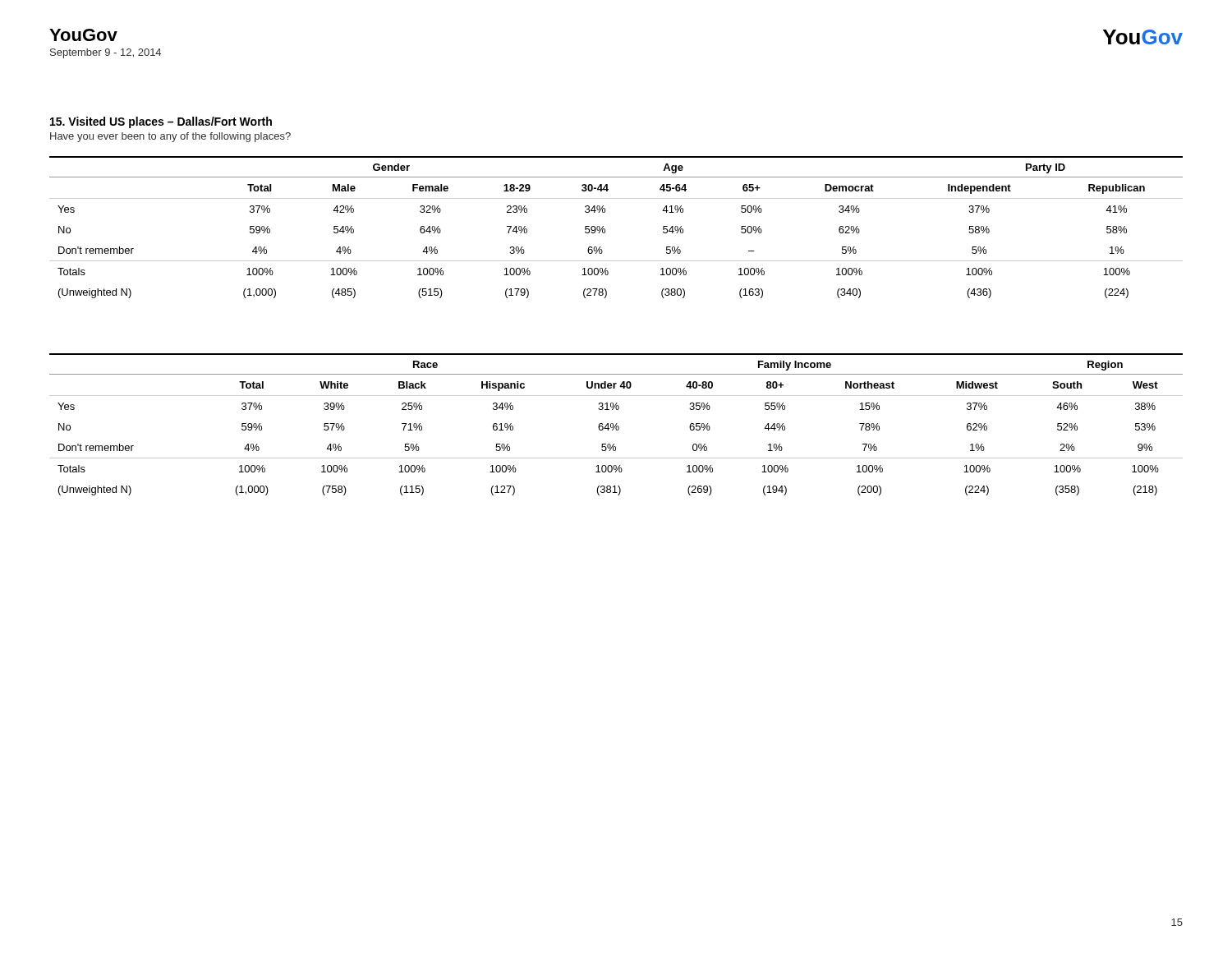Locate the table with the text "Party ID"
This screenshot has width=1232, height=953.
point(616,229)
